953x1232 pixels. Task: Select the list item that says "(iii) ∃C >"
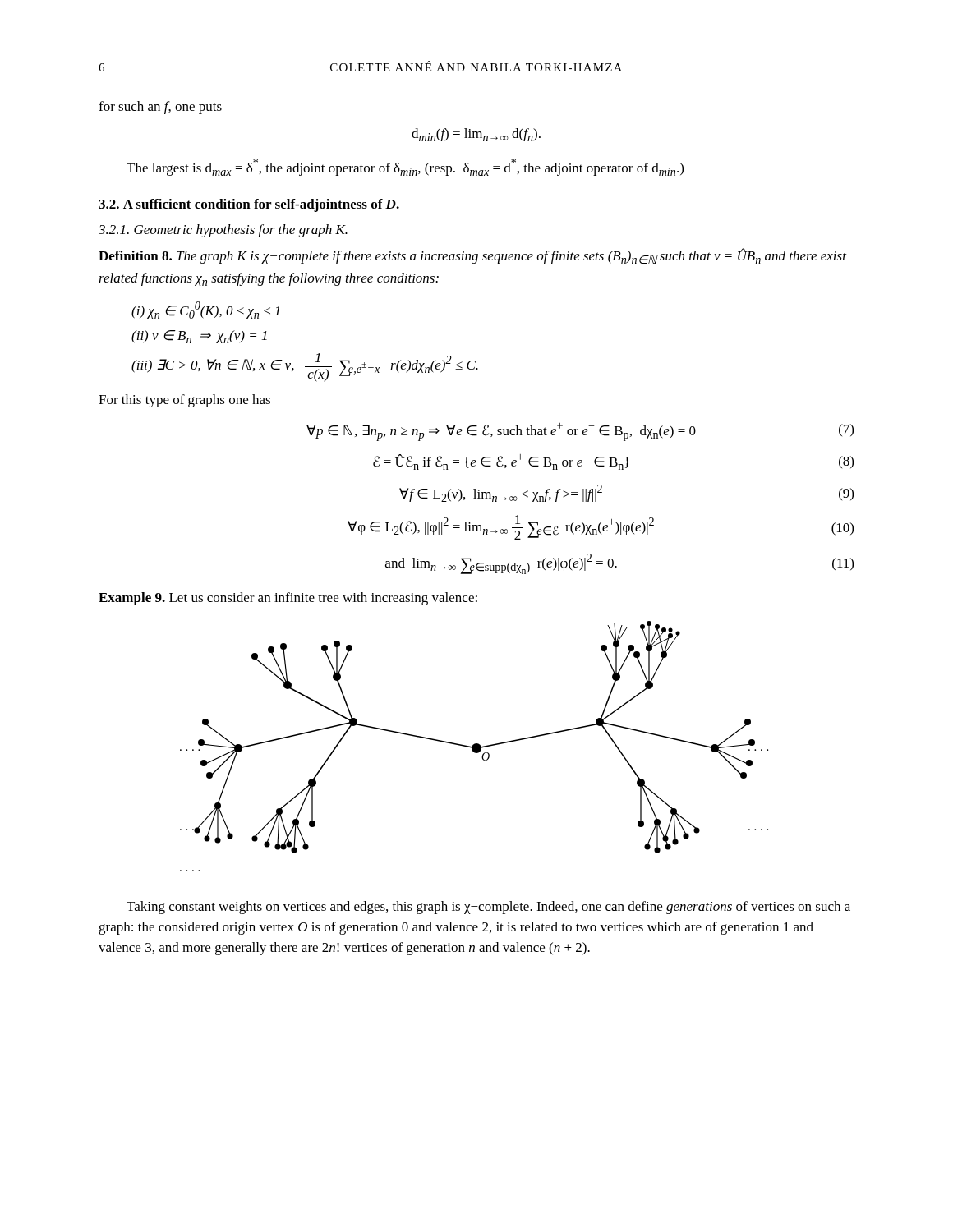305,366
